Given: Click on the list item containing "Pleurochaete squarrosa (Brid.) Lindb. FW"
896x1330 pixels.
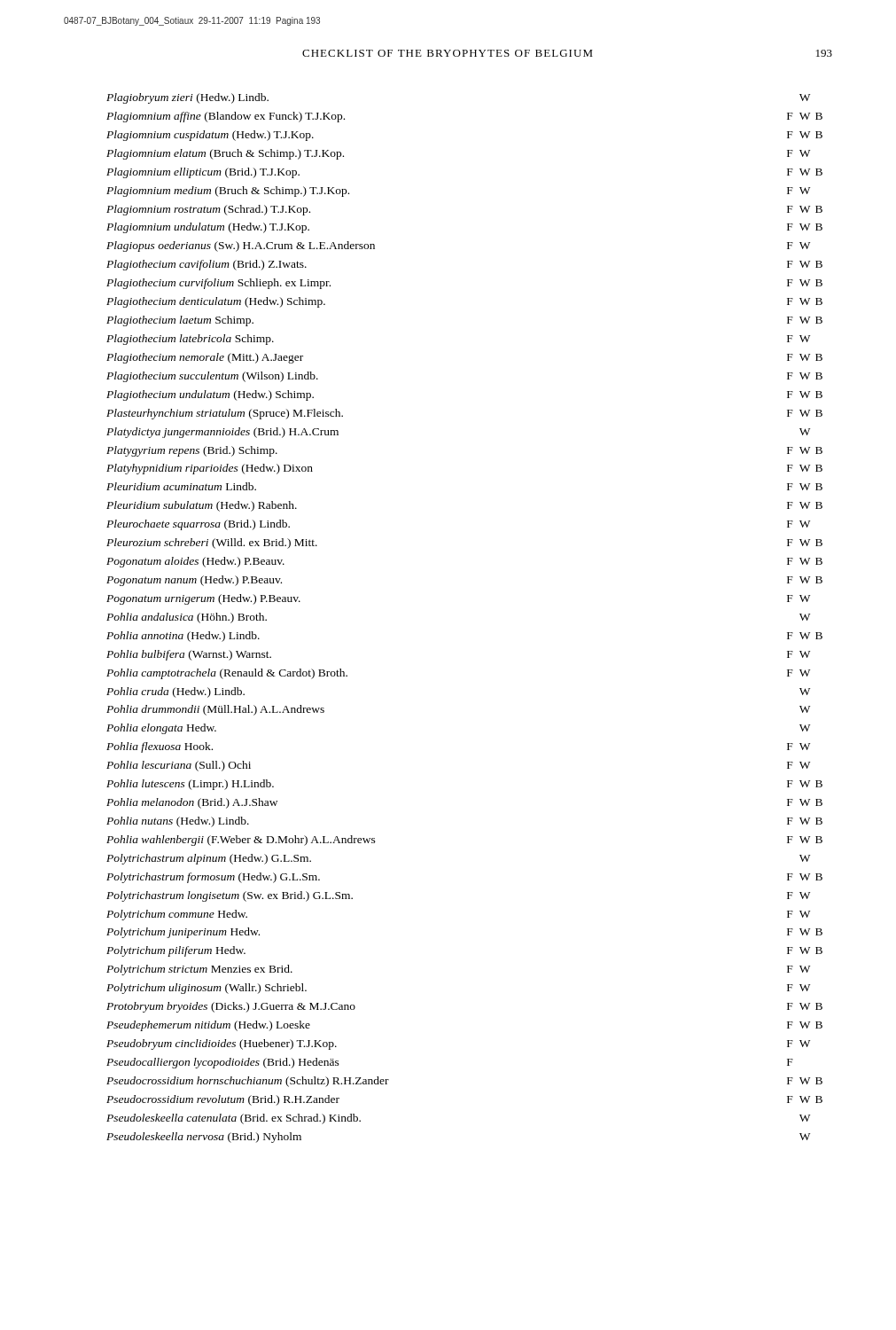Looking at the screenshot, I should (191, 524).
